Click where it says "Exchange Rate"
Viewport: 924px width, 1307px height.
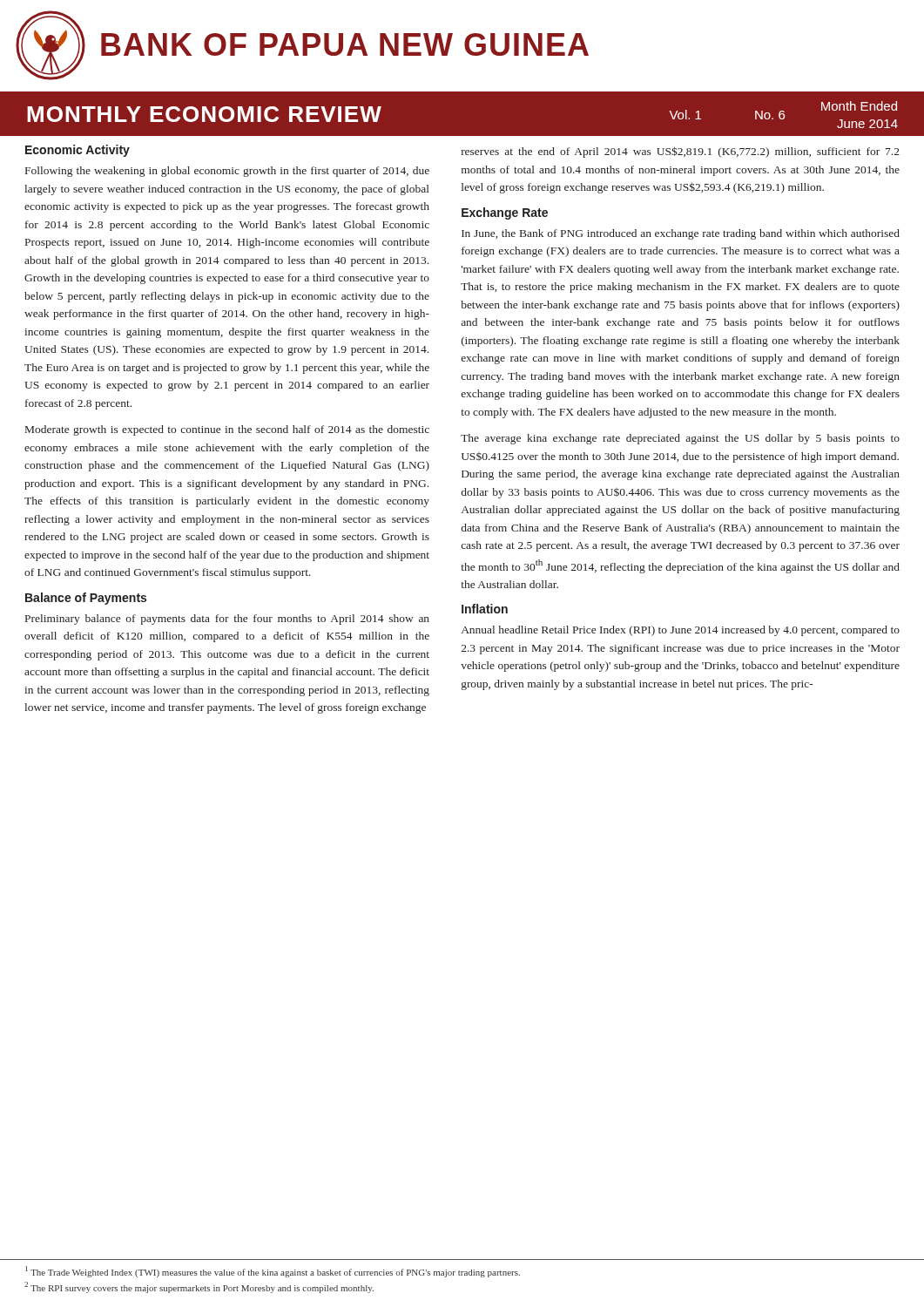505,212
